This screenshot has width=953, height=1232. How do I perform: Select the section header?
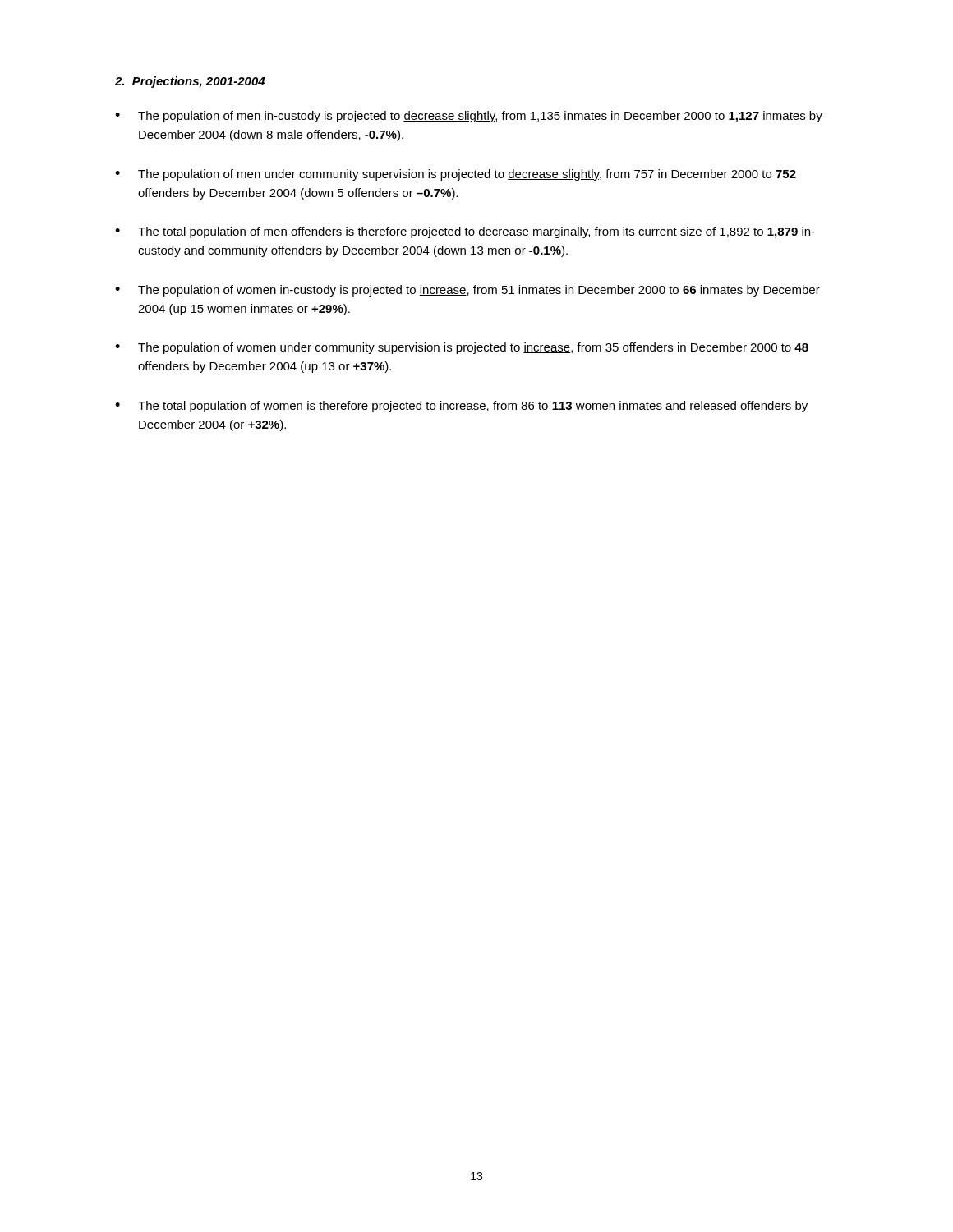tap(190, 81)
